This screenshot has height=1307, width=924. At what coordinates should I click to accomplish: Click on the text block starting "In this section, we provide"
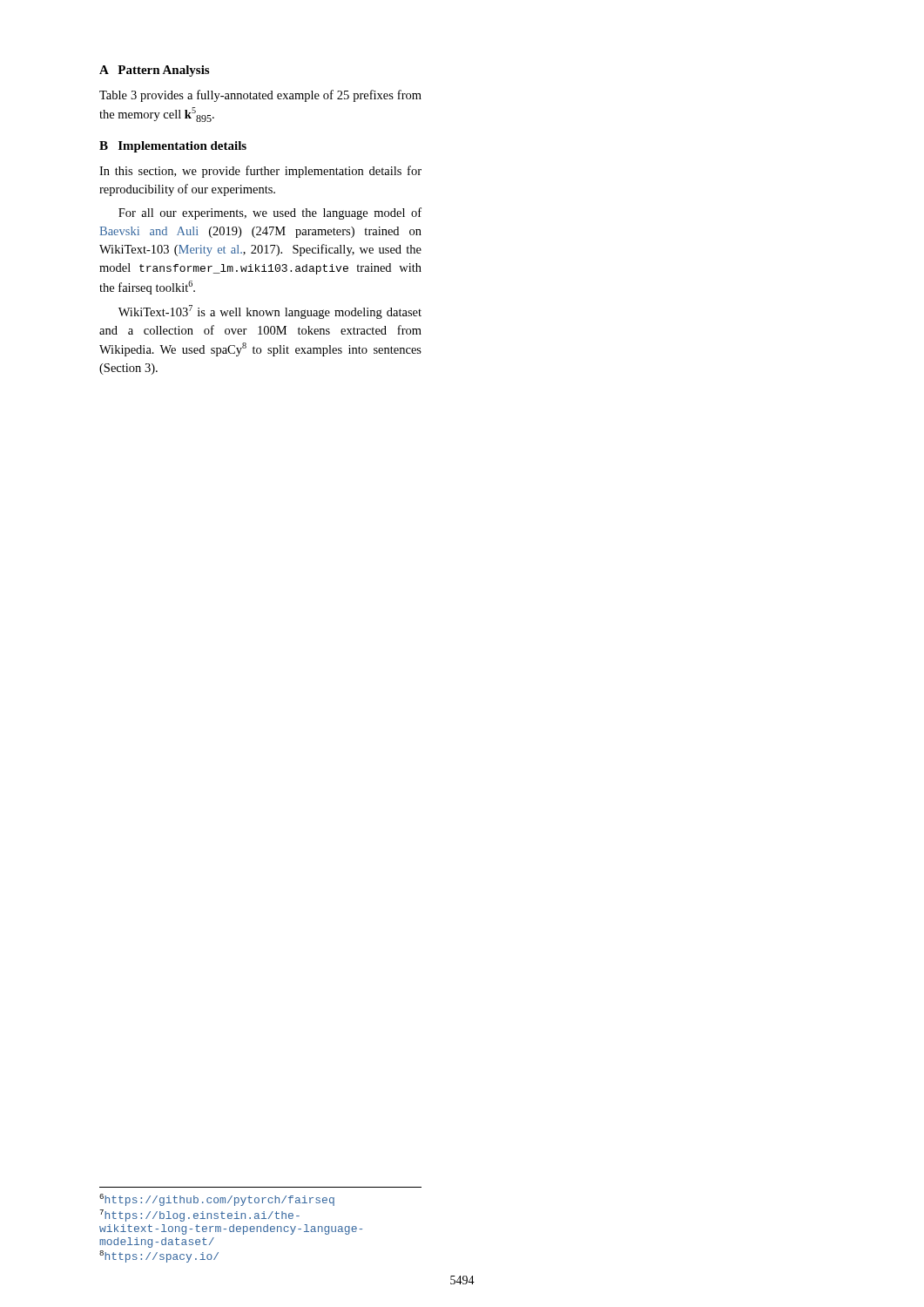(260, 270)
